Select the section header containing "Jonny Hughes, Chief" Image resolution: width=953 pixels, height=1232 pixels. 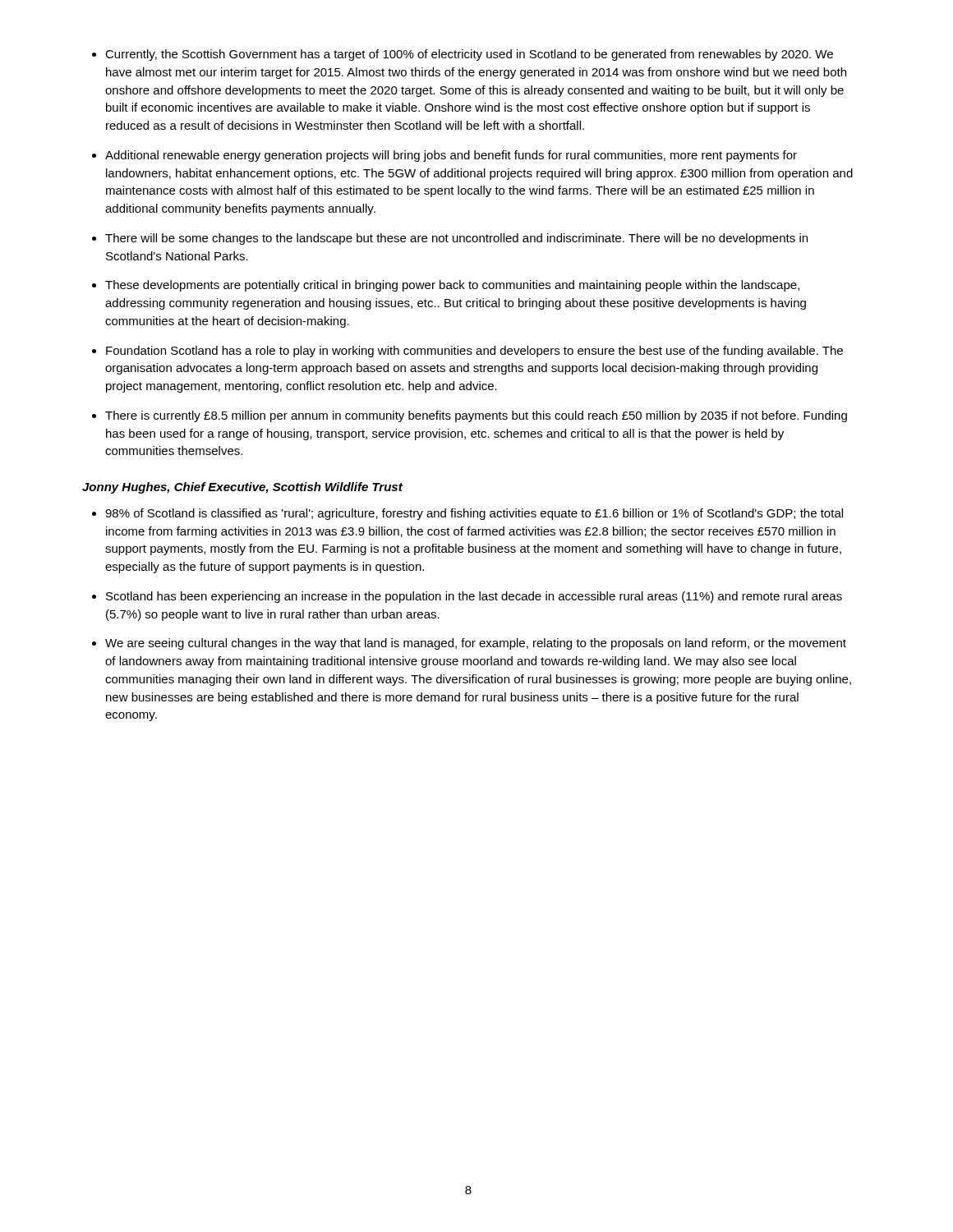[242, 487]
